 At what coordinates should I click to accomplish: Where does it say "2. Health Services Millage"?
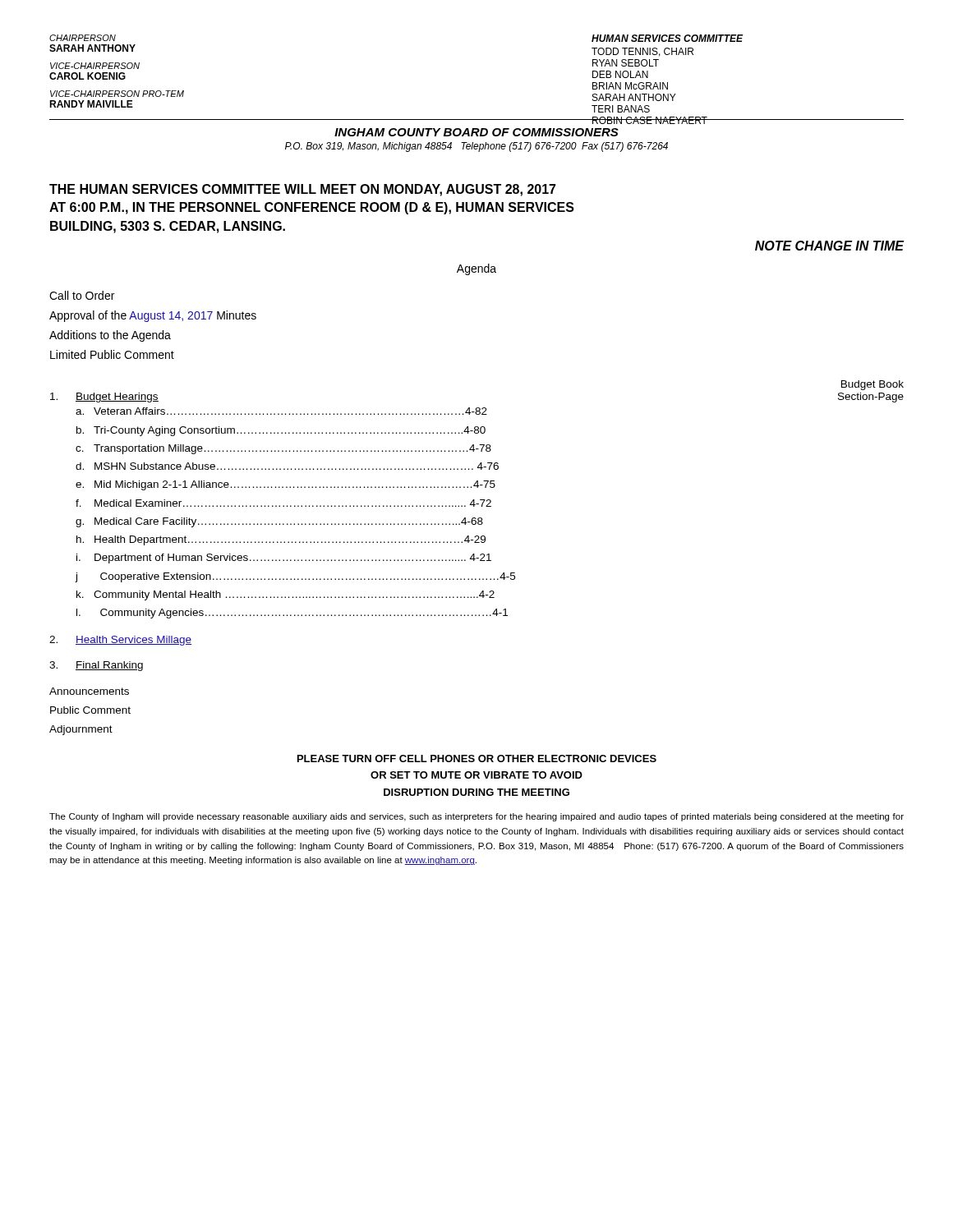tap(120, 641)
